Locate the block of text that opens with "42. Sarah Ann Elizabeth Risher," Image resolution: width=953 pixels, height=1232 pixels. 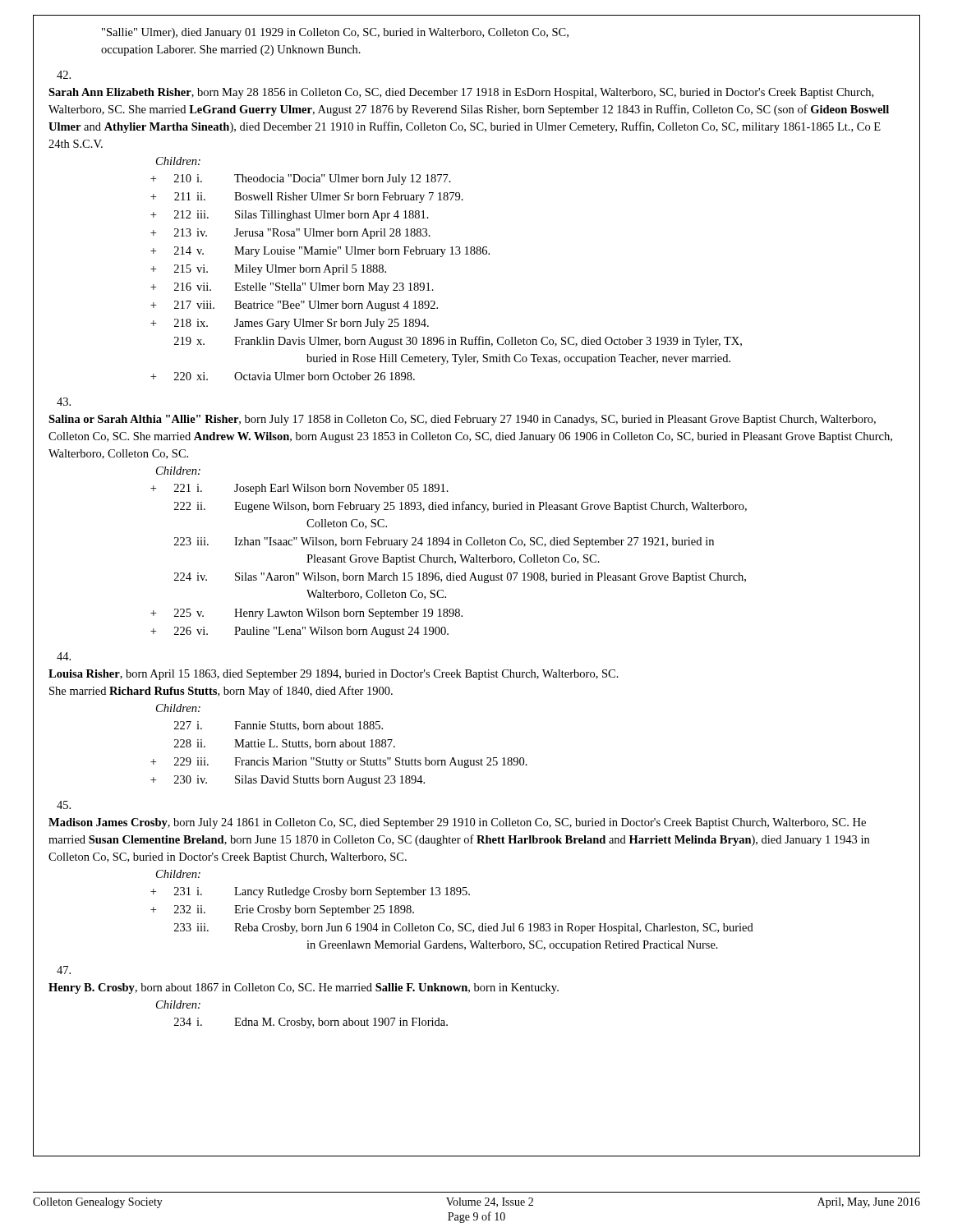(x=64, y=75)
